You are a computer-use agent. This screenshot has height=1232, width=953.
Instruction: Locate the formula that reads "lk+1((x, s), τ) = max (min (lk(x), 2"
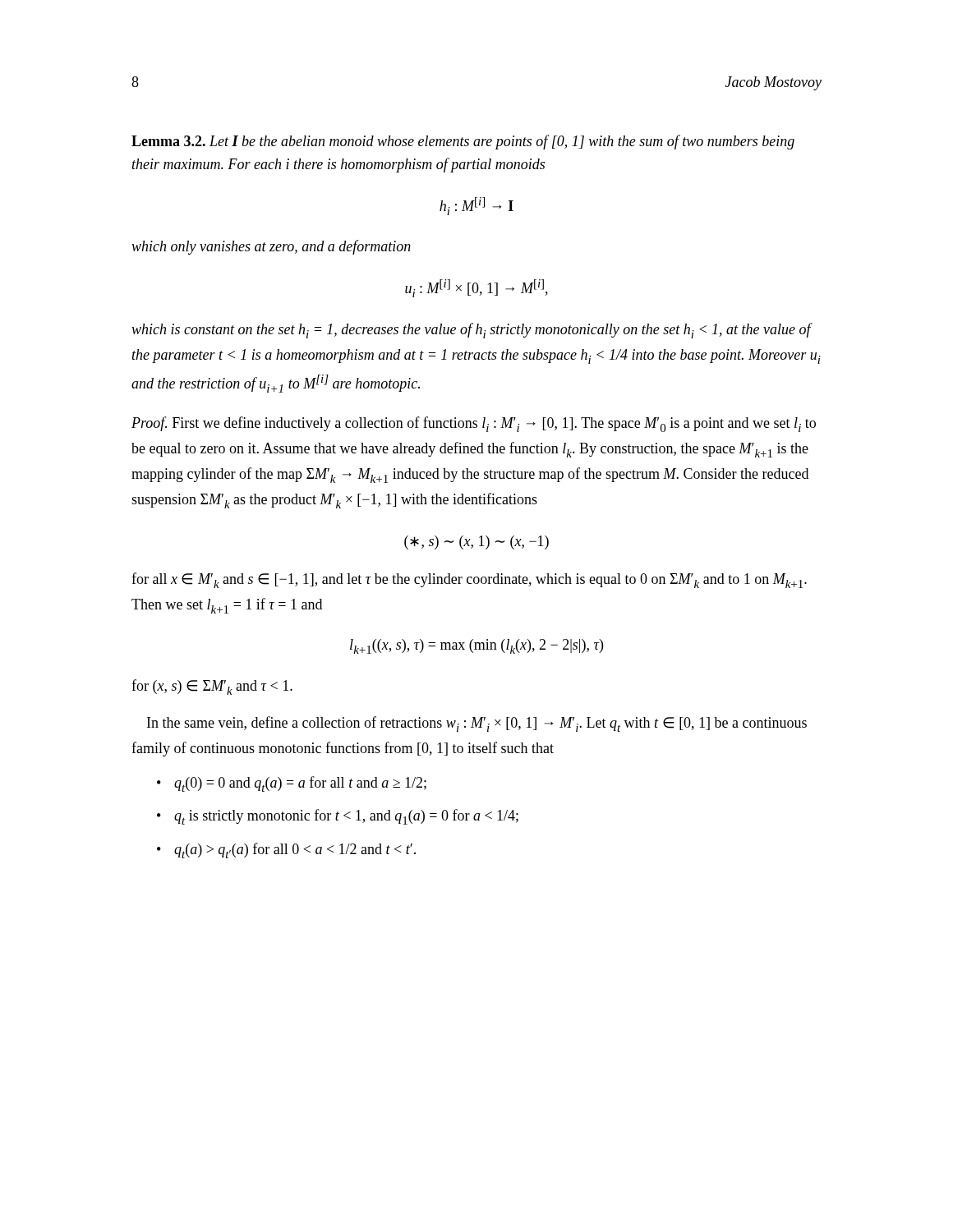click(x=476, y=647)
